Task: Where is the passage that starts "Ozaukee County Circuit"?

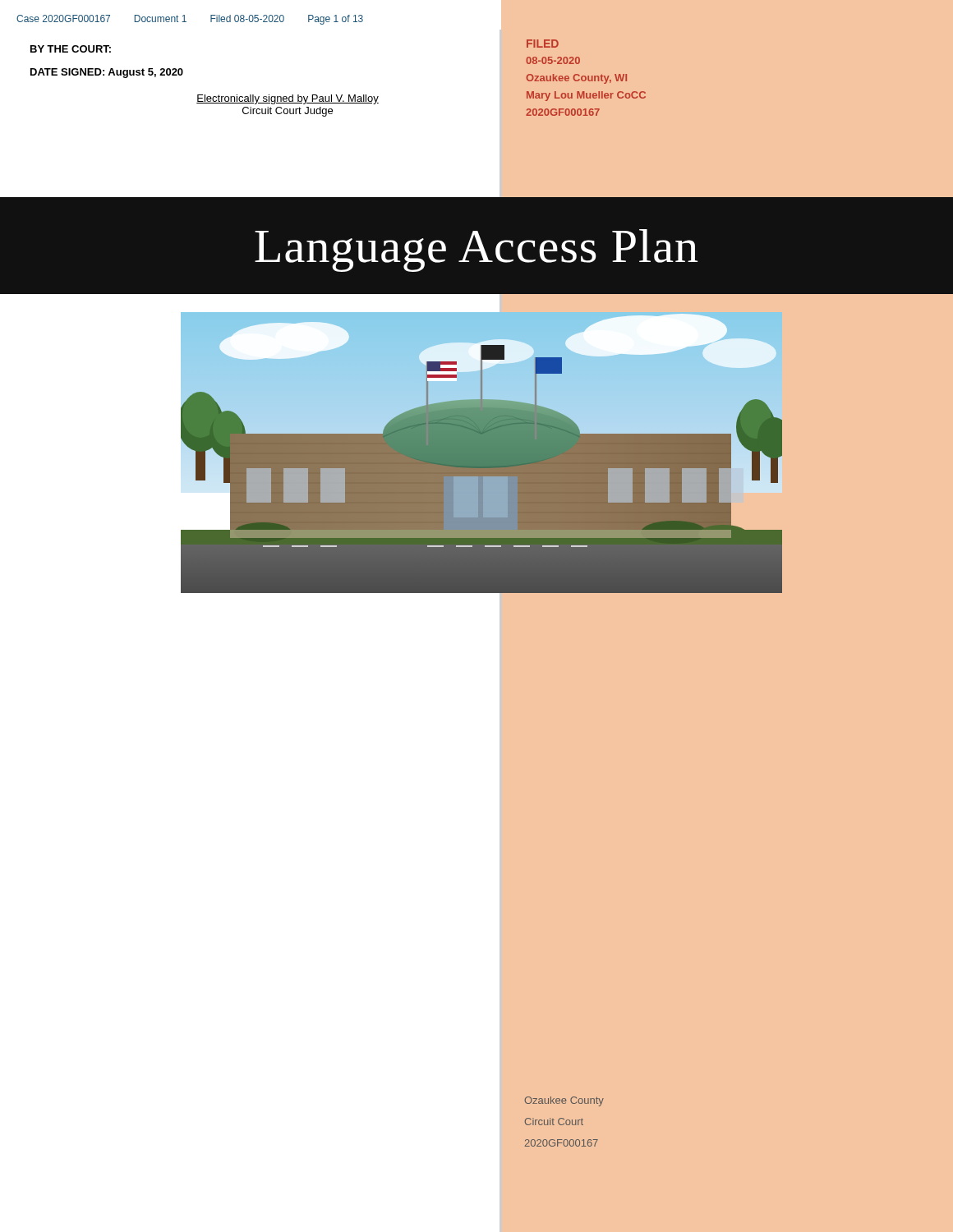Action: (564, 1122)
